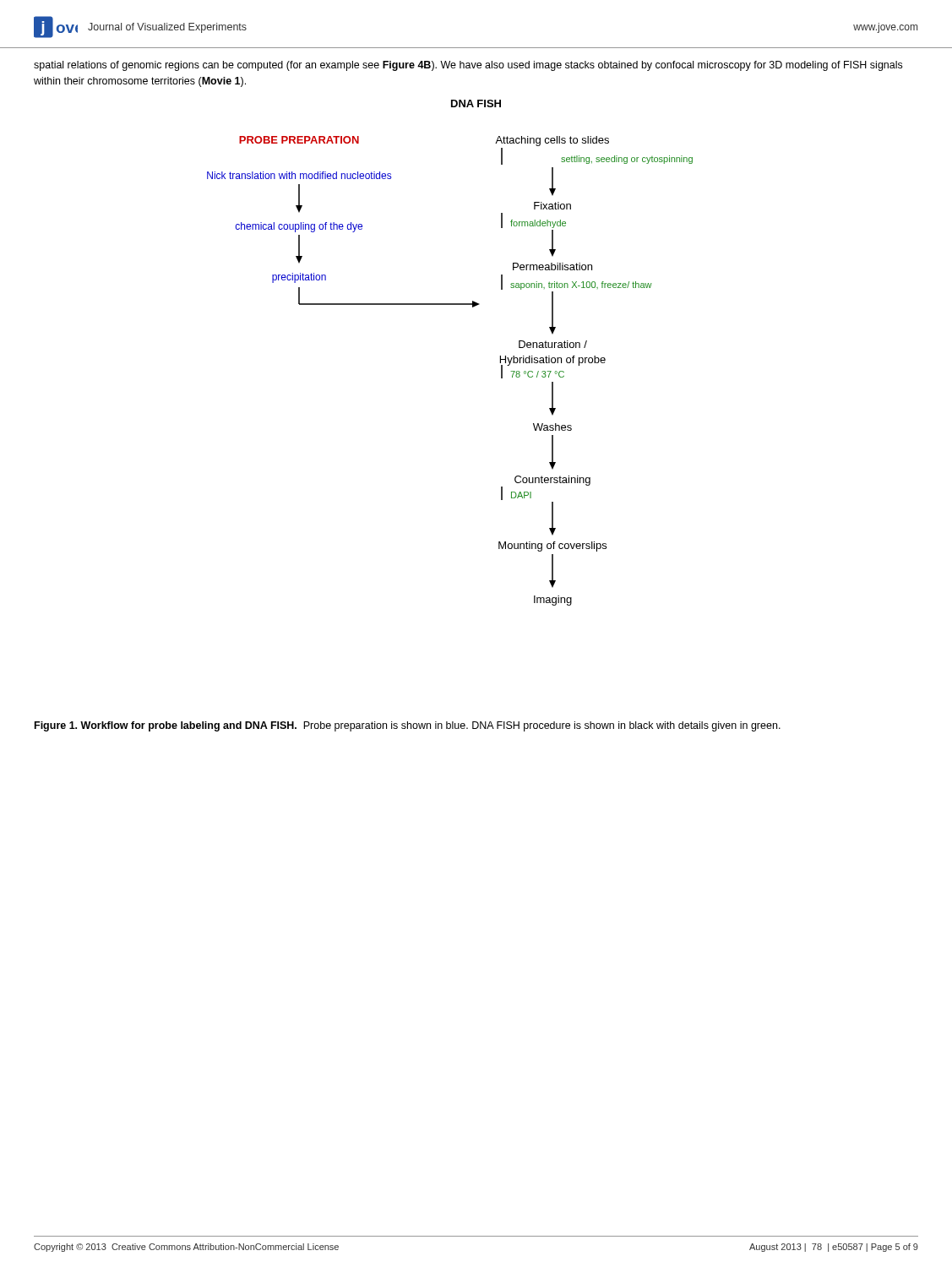Find the caption with the text "Figure 1. Workflow for probe labeling and"
This screenshot has width=952, height=1267.
coord(407,726)
